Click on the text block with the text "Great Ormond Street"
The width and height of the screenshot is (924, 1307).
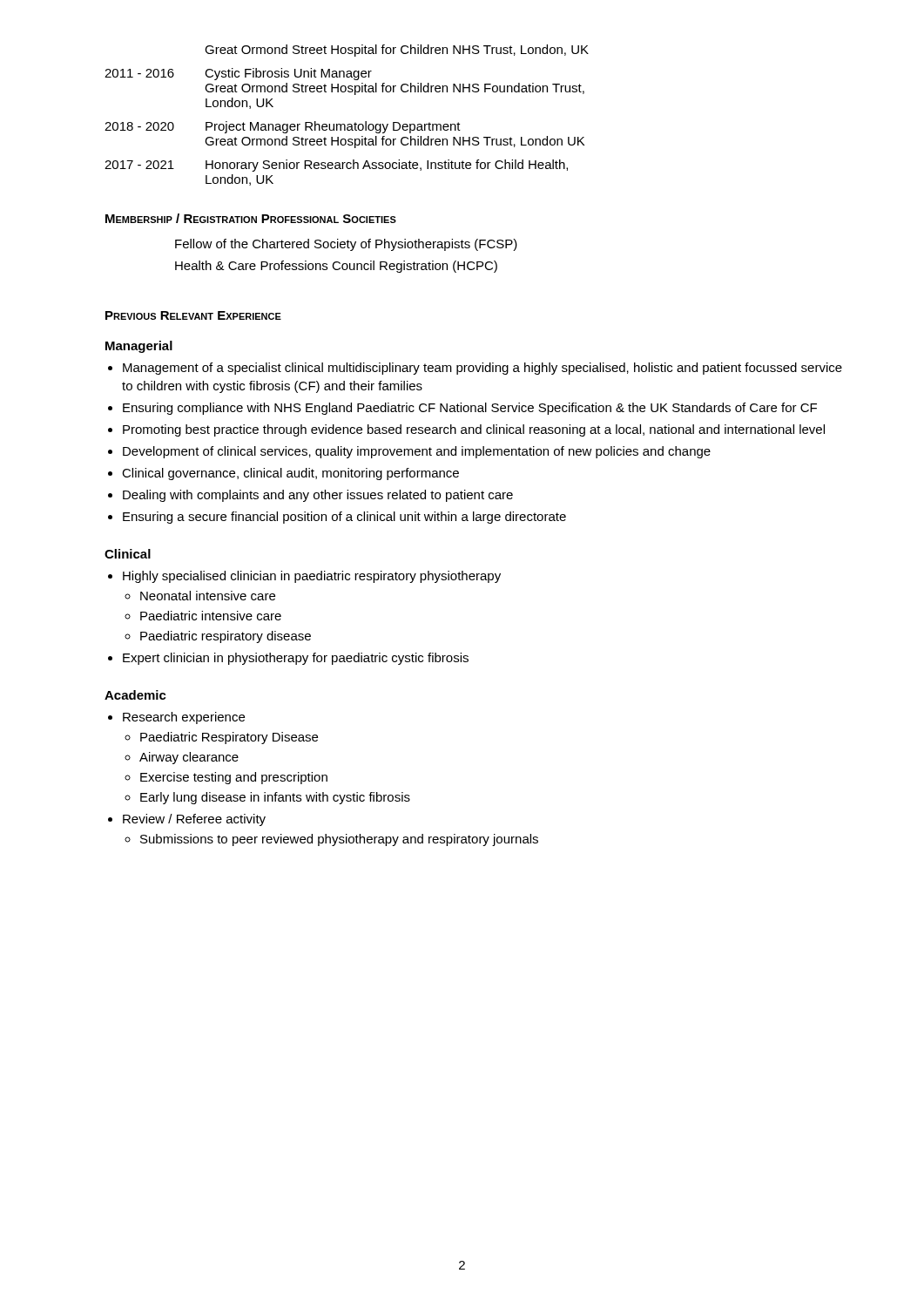397,49
